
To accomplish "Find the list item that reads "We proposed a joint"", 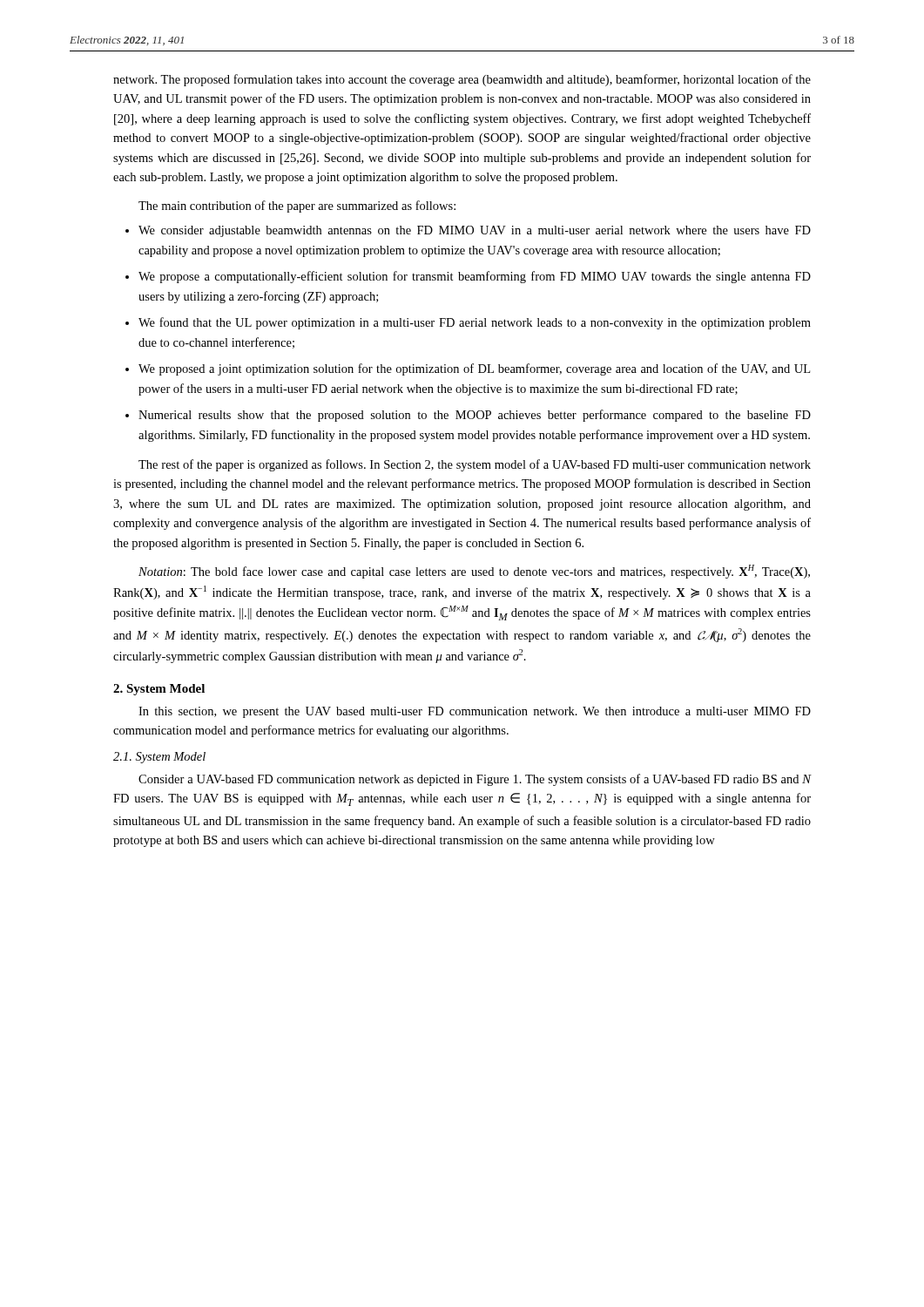I will click(475, 378).
